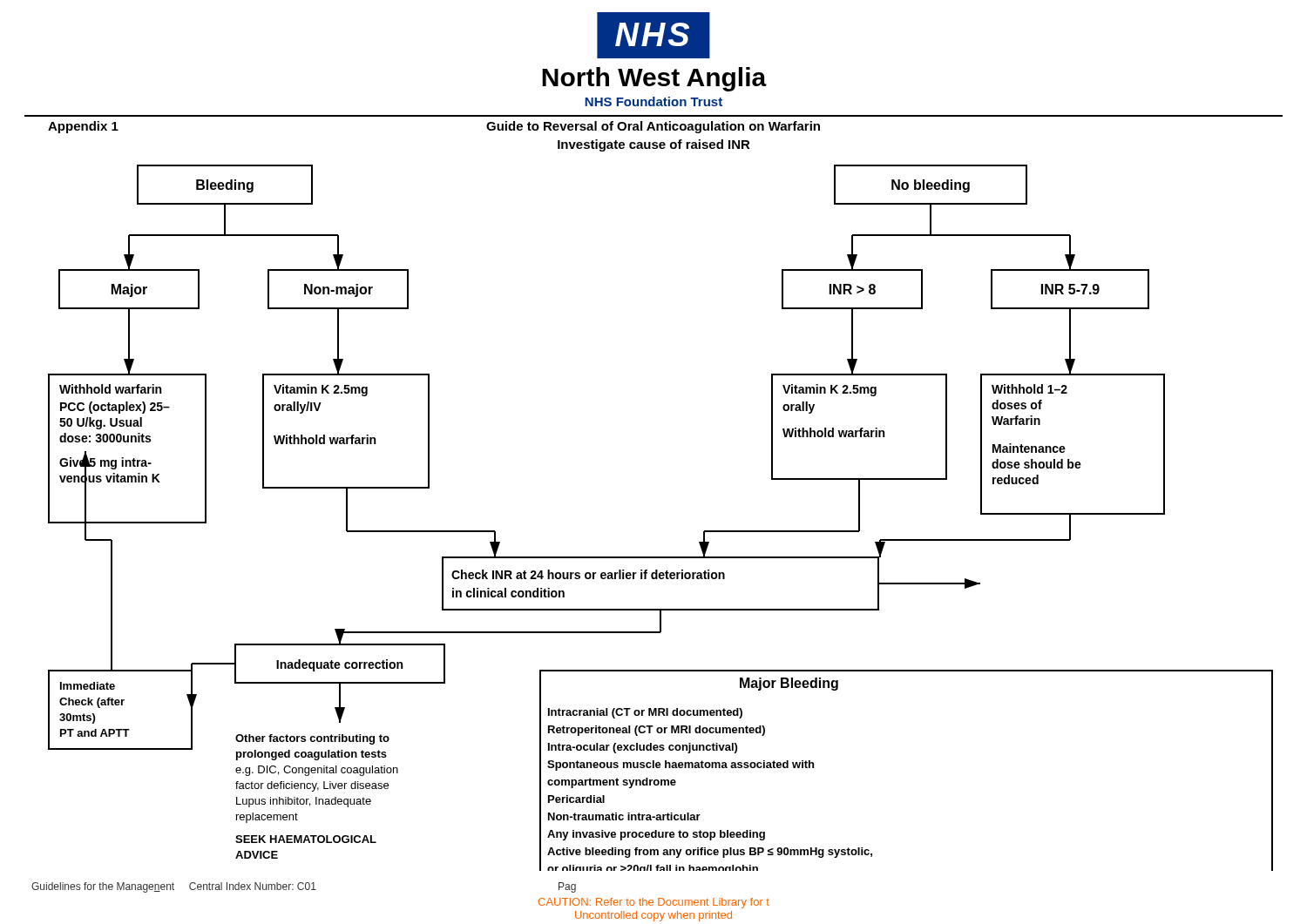The width and height of the screenshot is (1307, 924).
Task: Locate the section header containing "Appendix 1"
Action: pyautogui.click(x=83, y=126)
